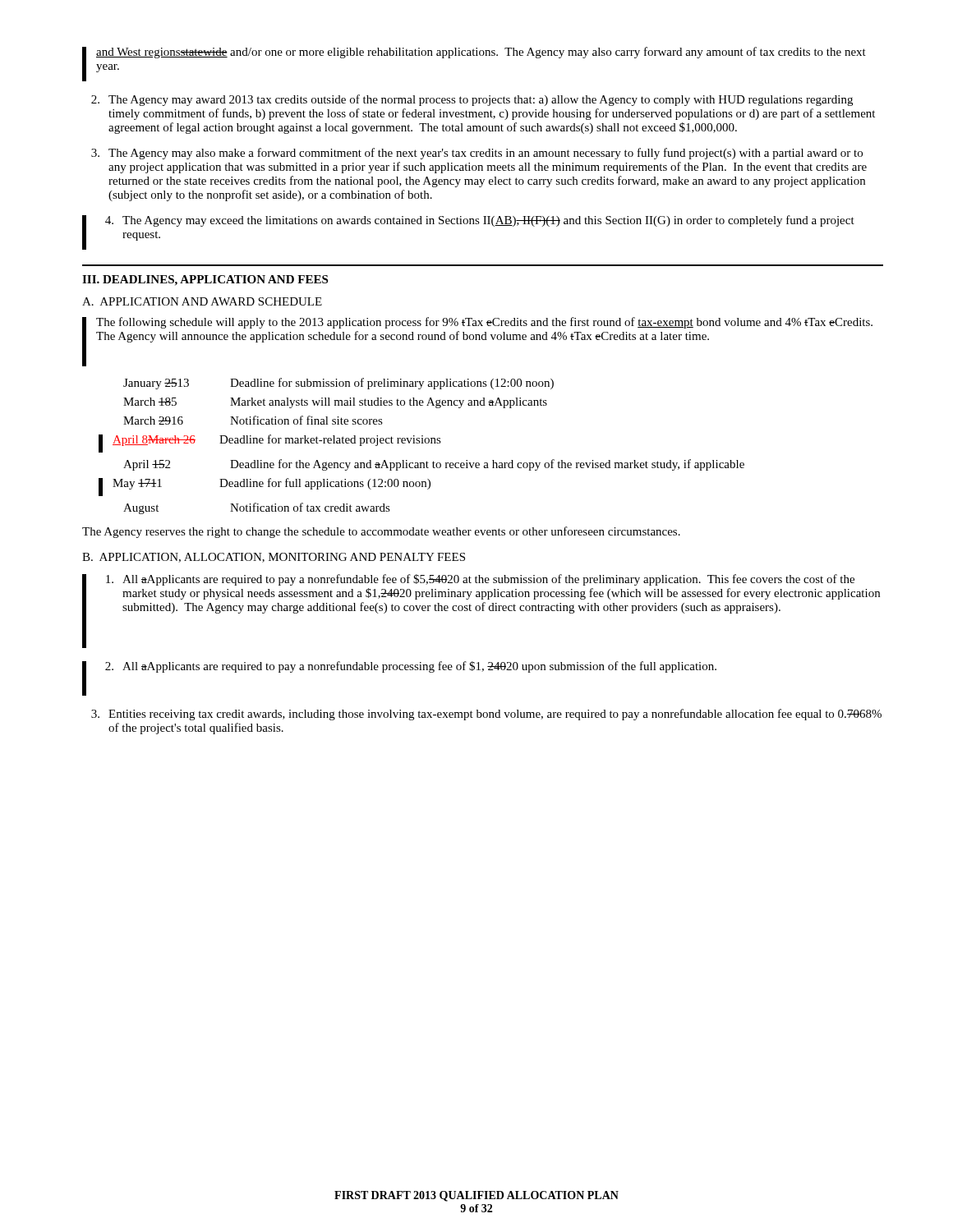Locate the text "A. APPLICATION AND AWARD SCHEDULE"
Viewport: 953px width, 1232px height.
pos(202,301)
